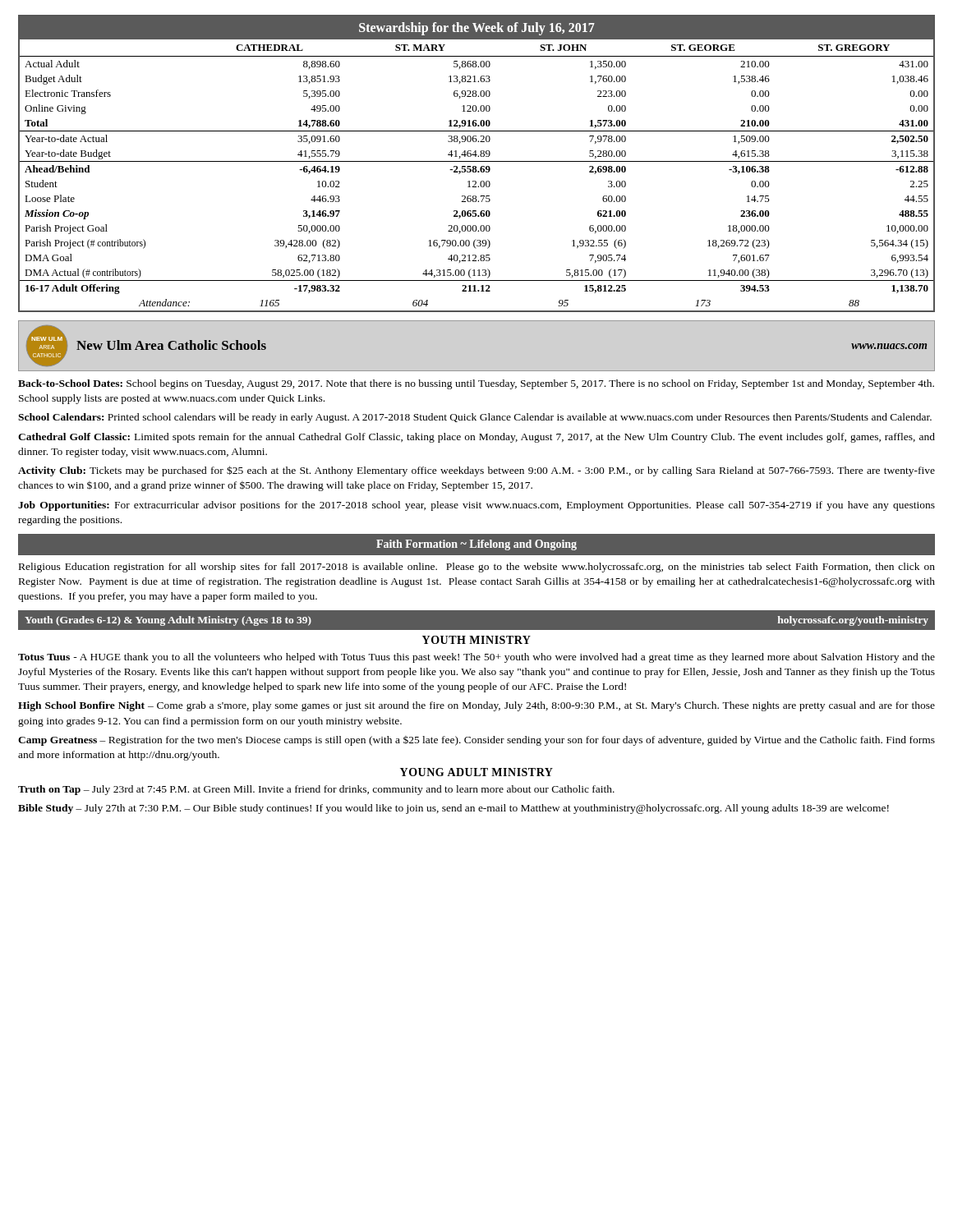Find the region starting "Activity Club: Tickets may be"
This screenshot has height=1232, width=953.
coord(476,478)
